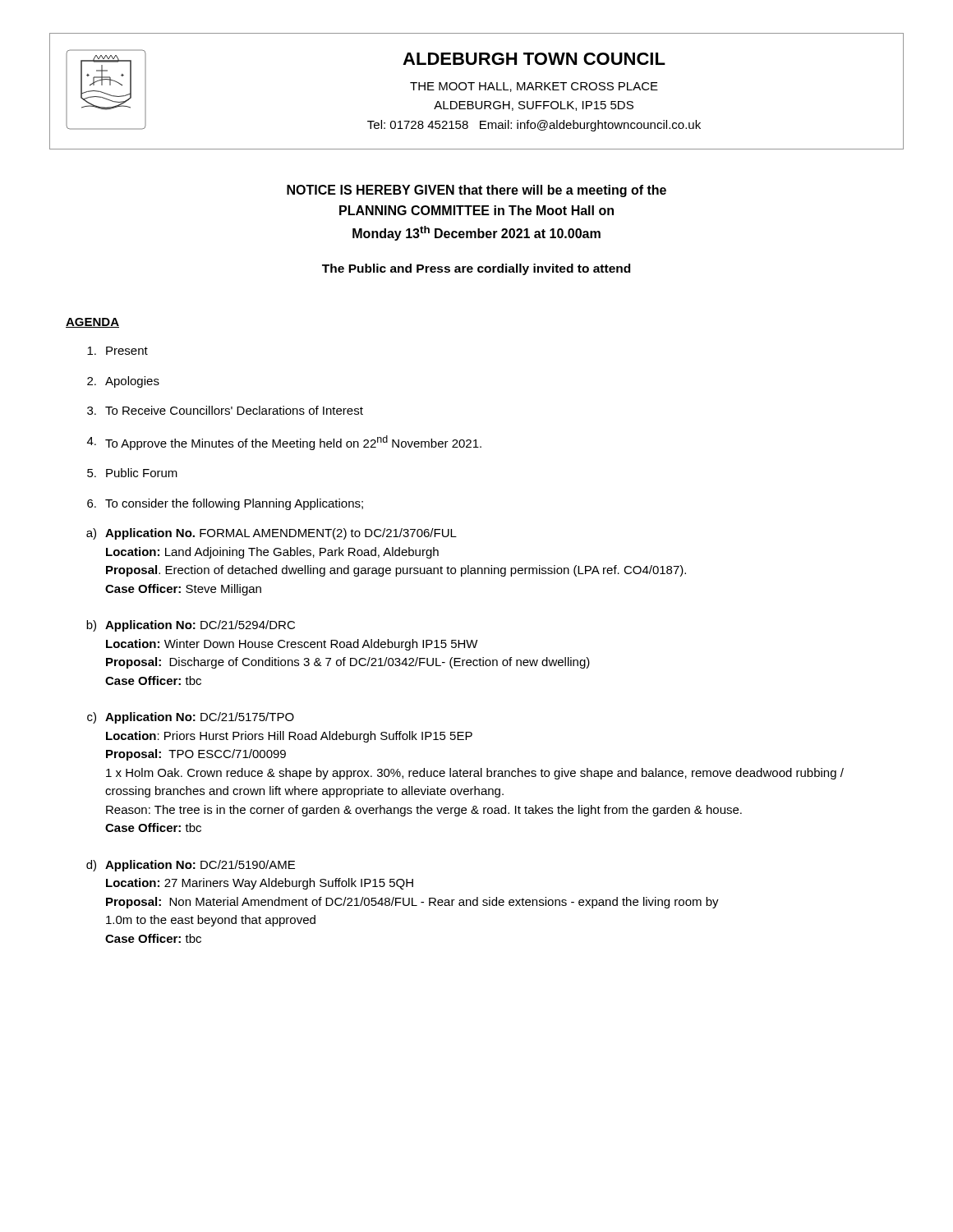Image resolution: width=953 pixels, height=1232 pixels.
Task: Navigate to the element starting "b) Application No: DC/21/5294/DRC Location: Winter Down"
Action: [476, 653]
